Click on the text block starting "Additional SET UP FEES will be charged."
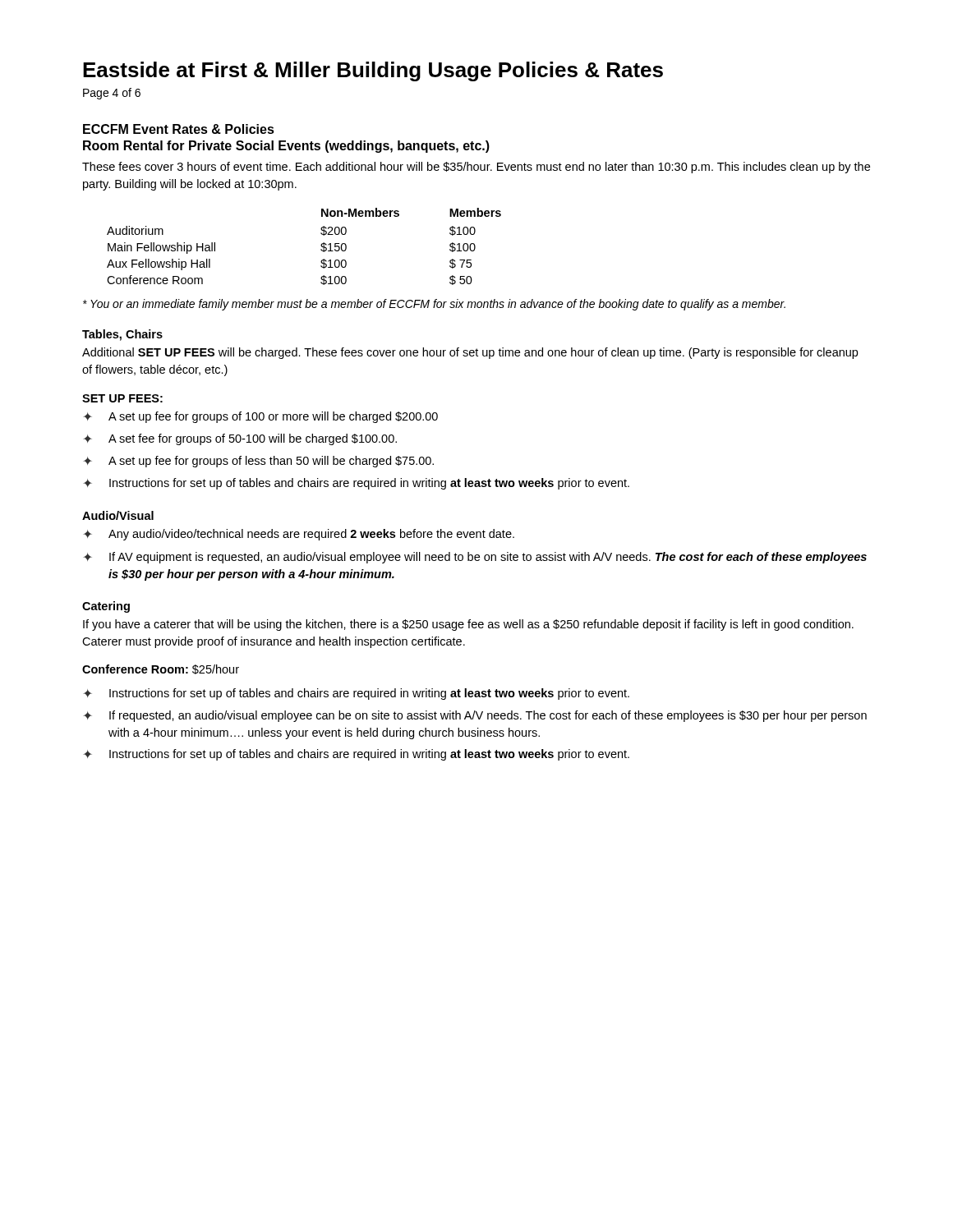The image size is (953, 1232). (476, 361)
